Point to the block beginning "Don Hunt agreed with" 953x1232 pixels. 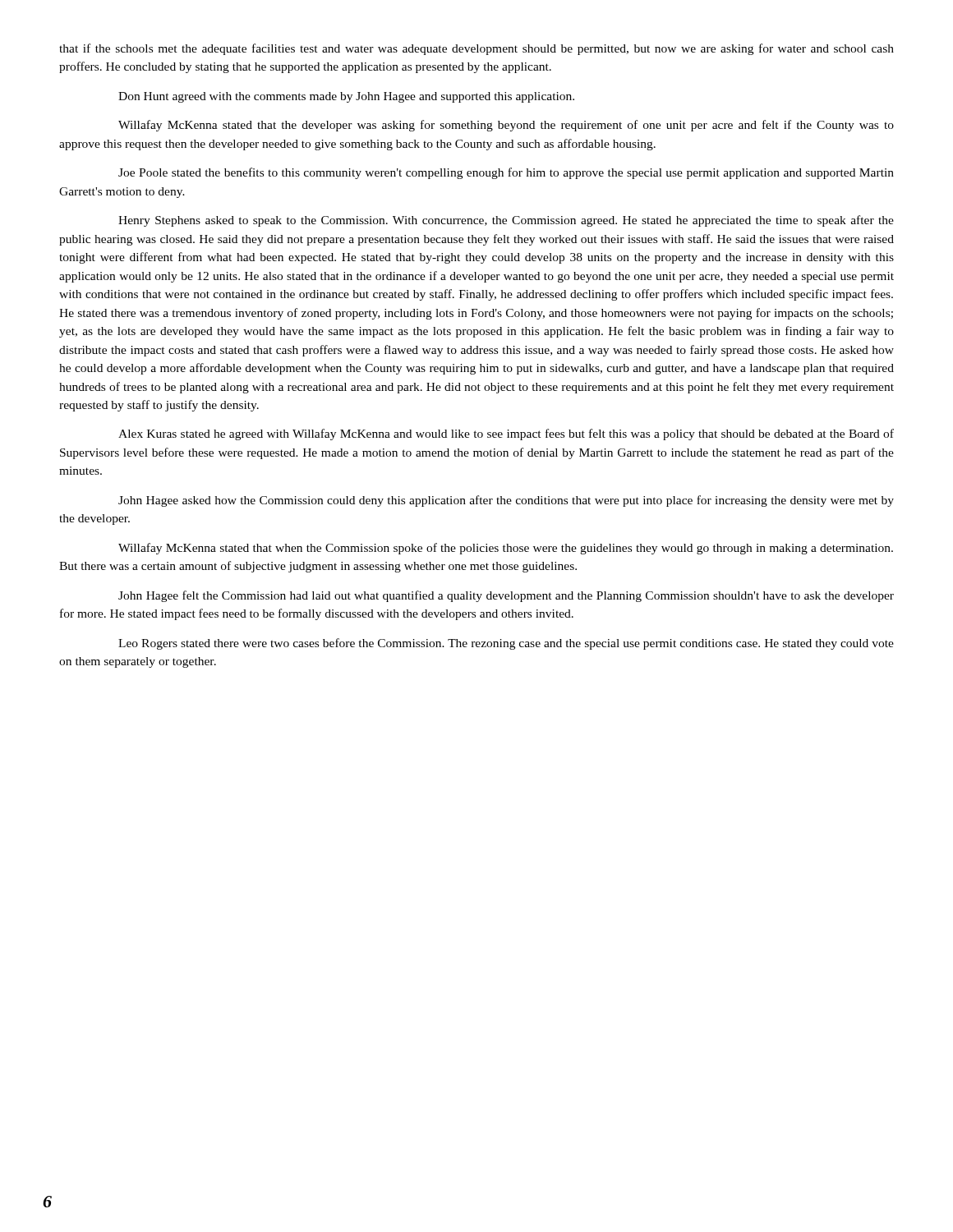pyautogui.click(x=347, y=96)
